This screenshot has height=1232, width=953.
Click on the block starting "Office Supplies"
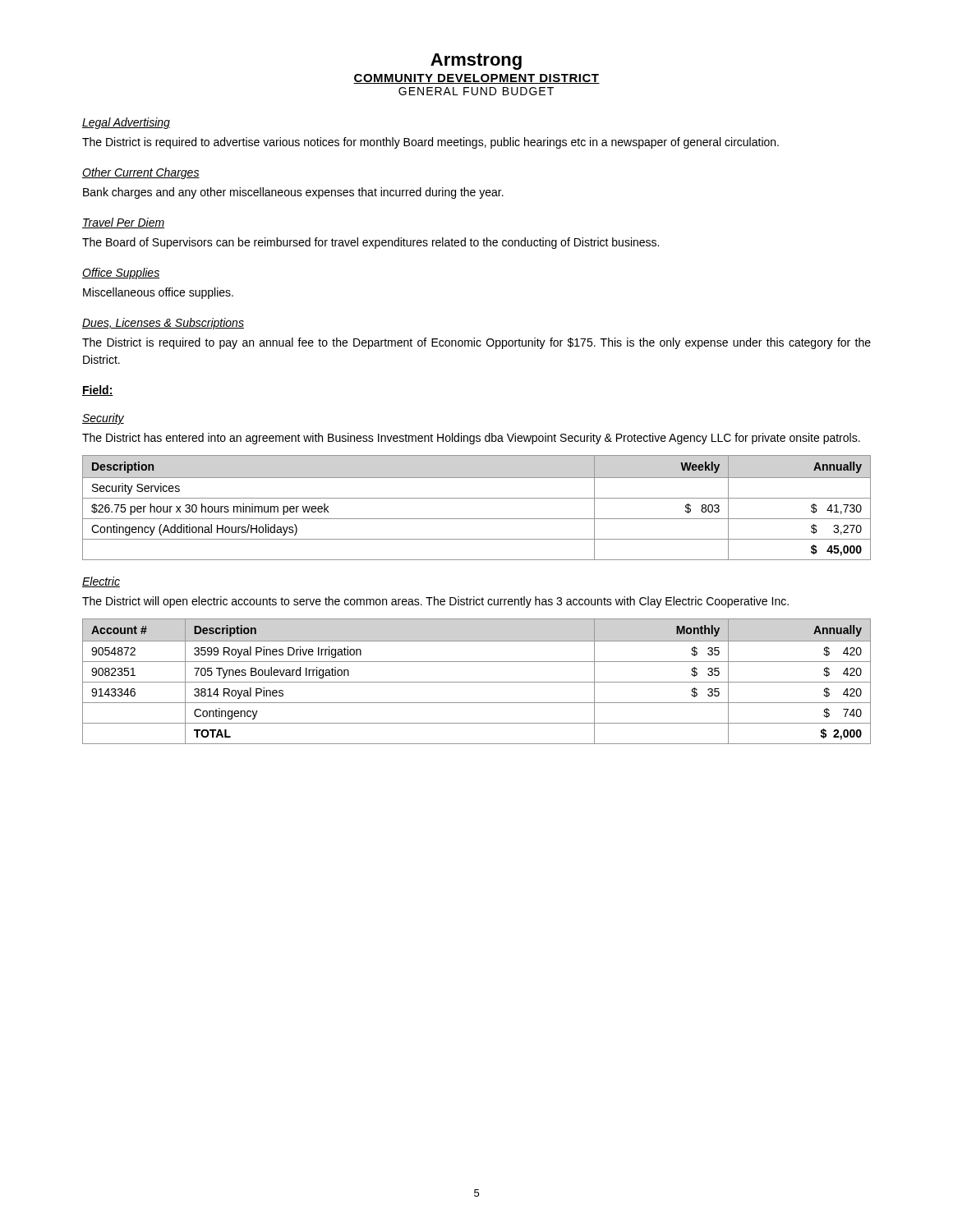[121, 273]
